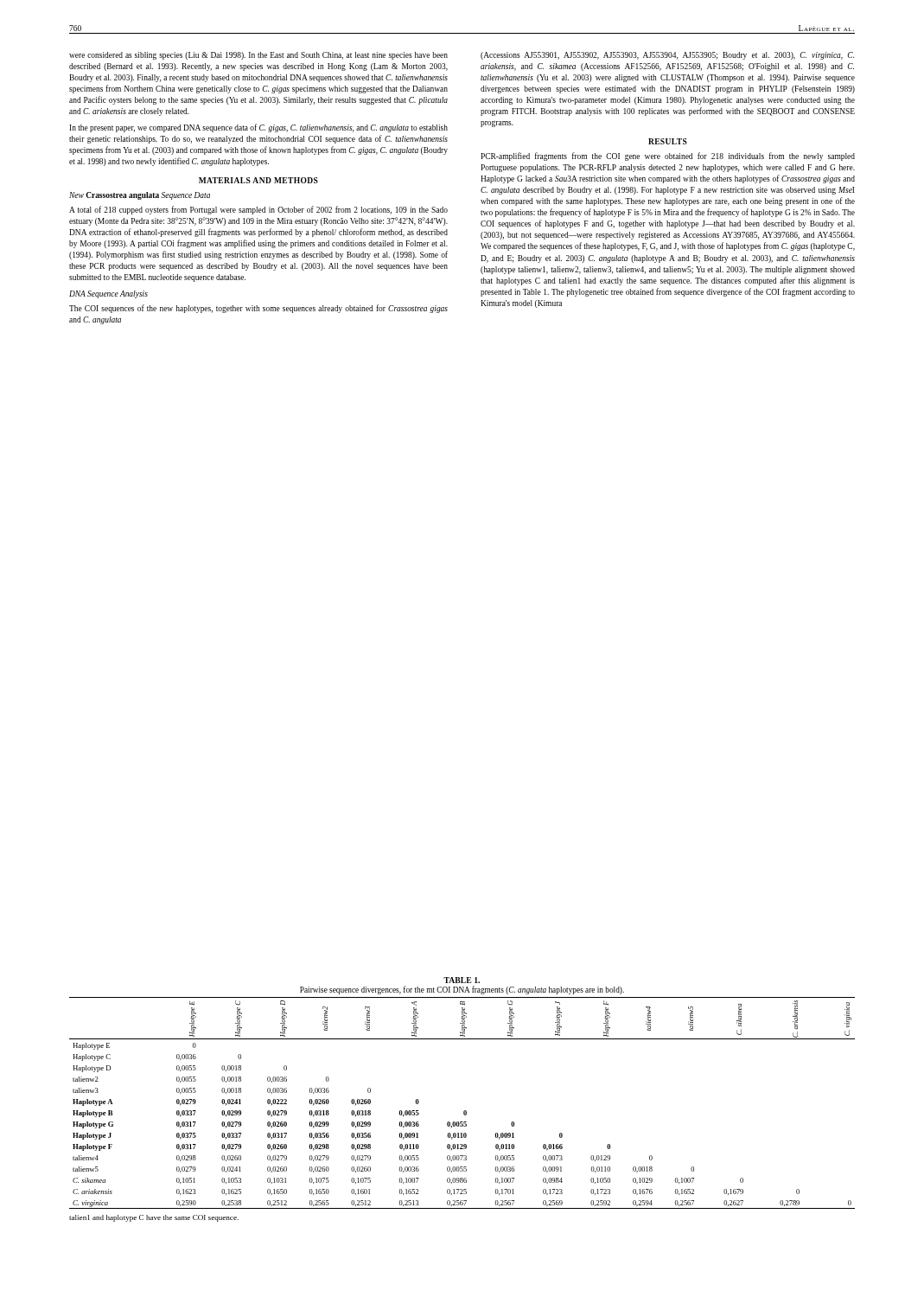The image size is (924, 1297).
Task: Point to the text starting "Materials and Methods"
Action: coord(258,181)
